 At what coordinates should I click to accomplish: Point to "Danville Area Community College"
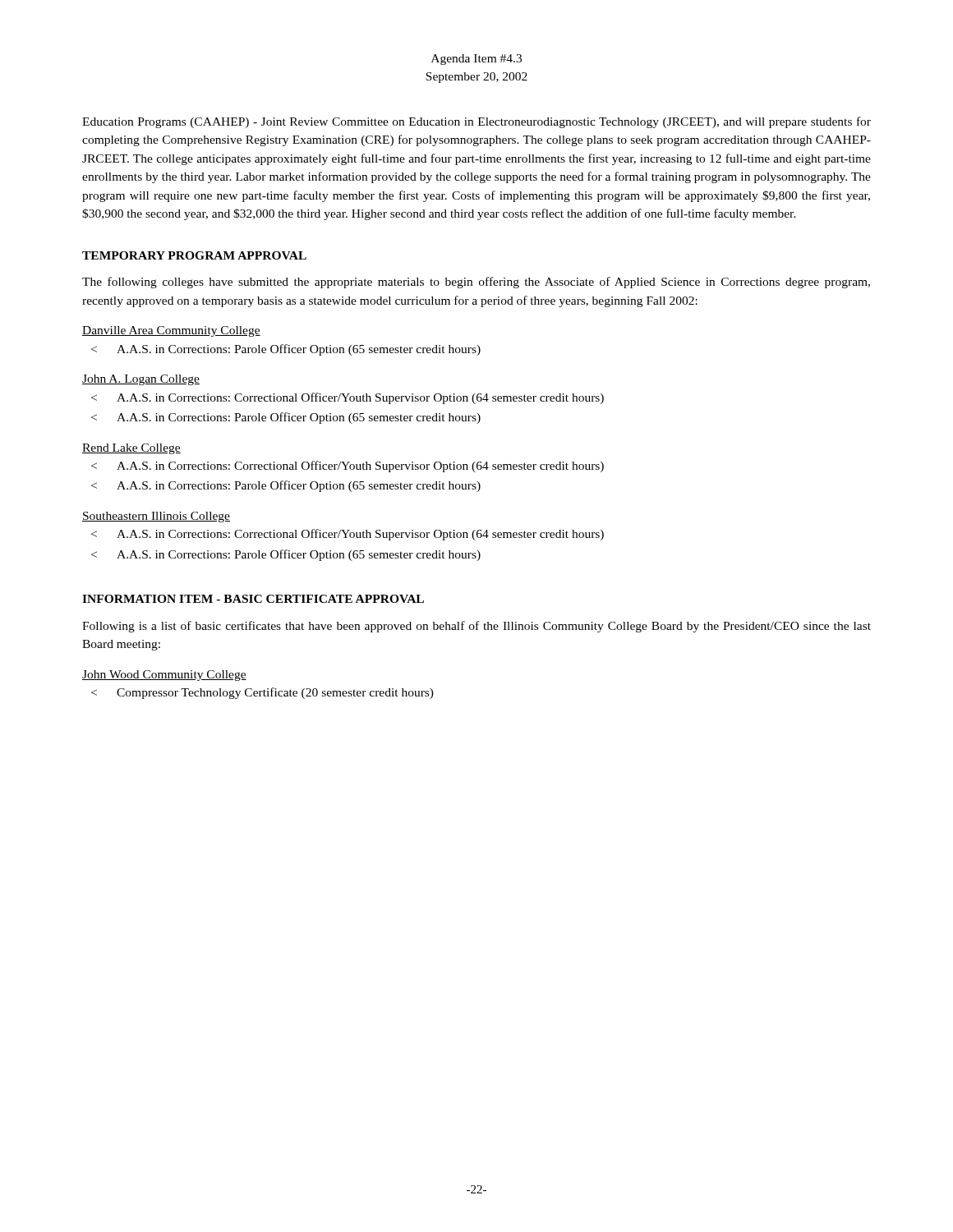click(x=171, y=330)
